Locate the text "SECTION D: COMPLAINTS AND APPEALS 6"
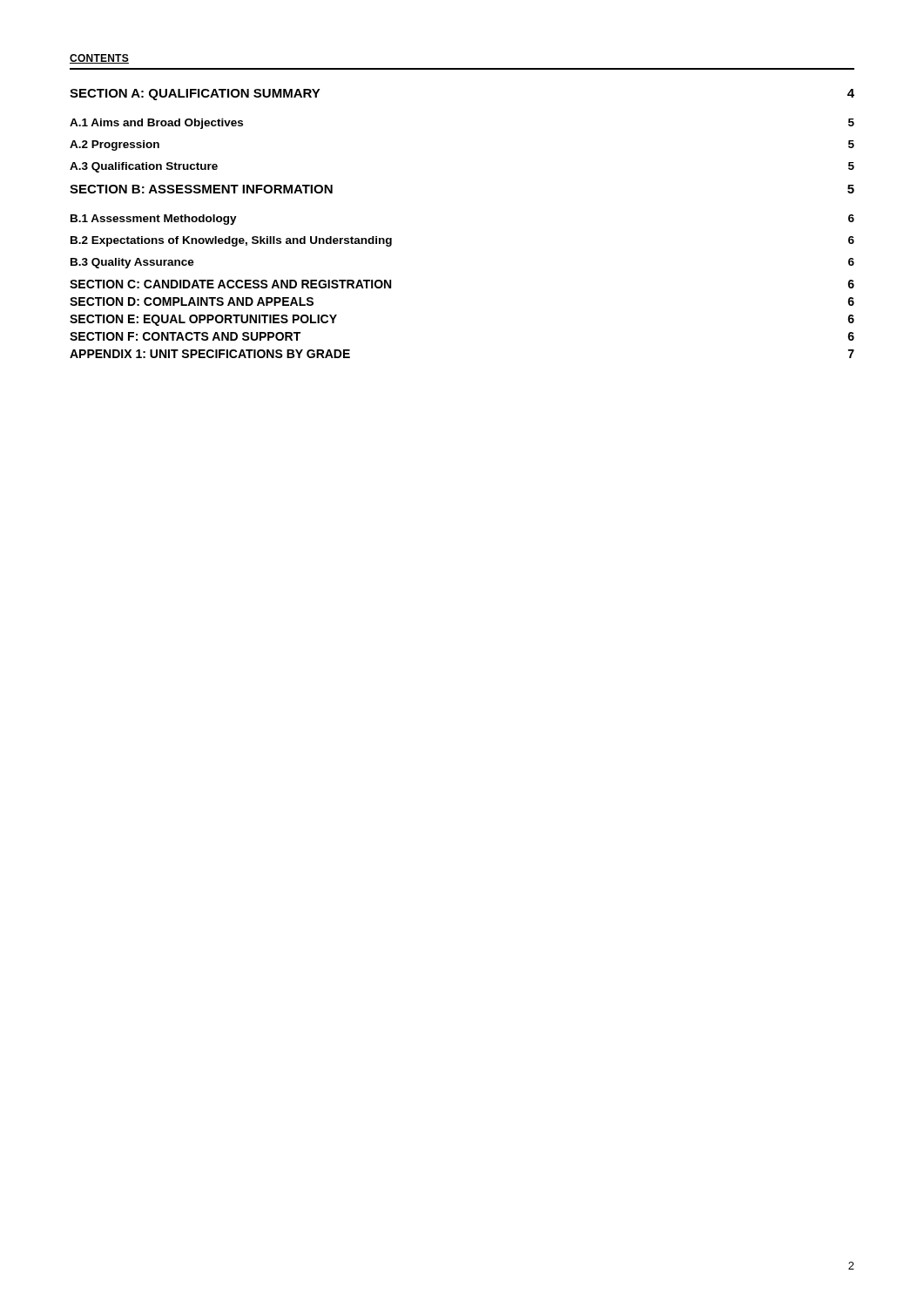Viewport: 924px width, 1307px height. click(198, 301)
